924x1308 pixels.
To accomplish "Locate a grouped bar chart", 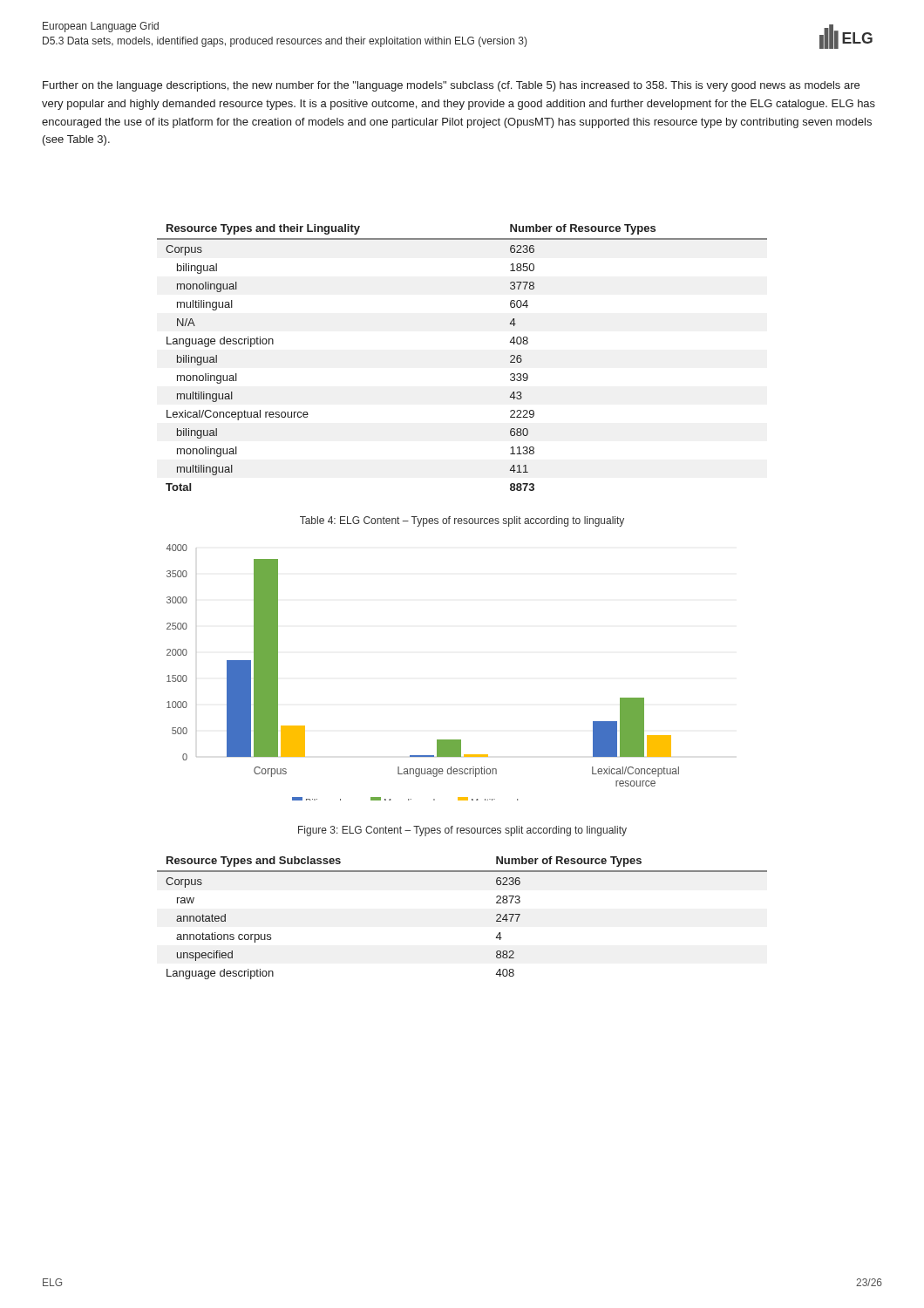I will pos(462,671).
